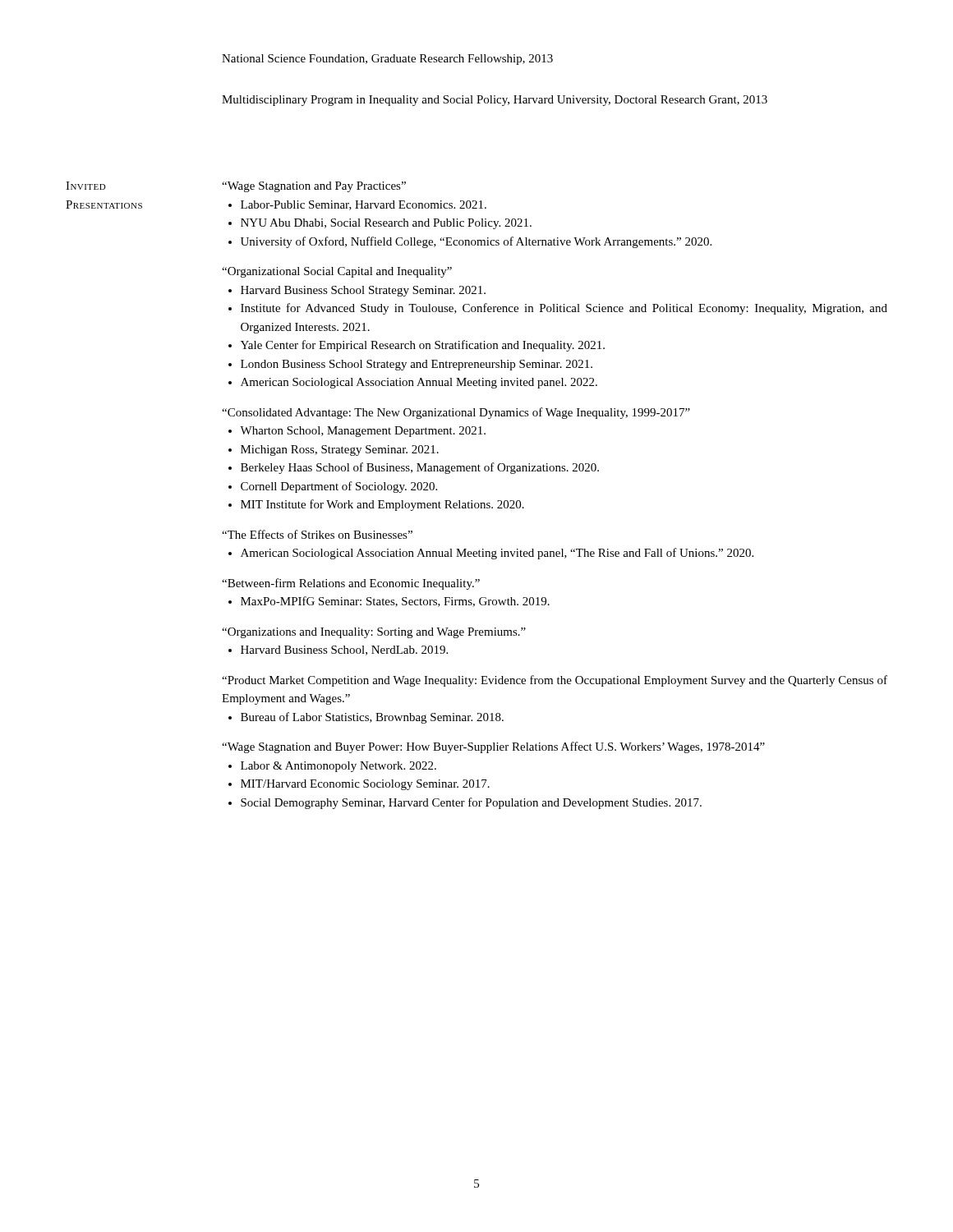953x1232 pixels.
Task: Find the text block starting "Wharton School, Management Department. 2021."
Action: (363, 430)
